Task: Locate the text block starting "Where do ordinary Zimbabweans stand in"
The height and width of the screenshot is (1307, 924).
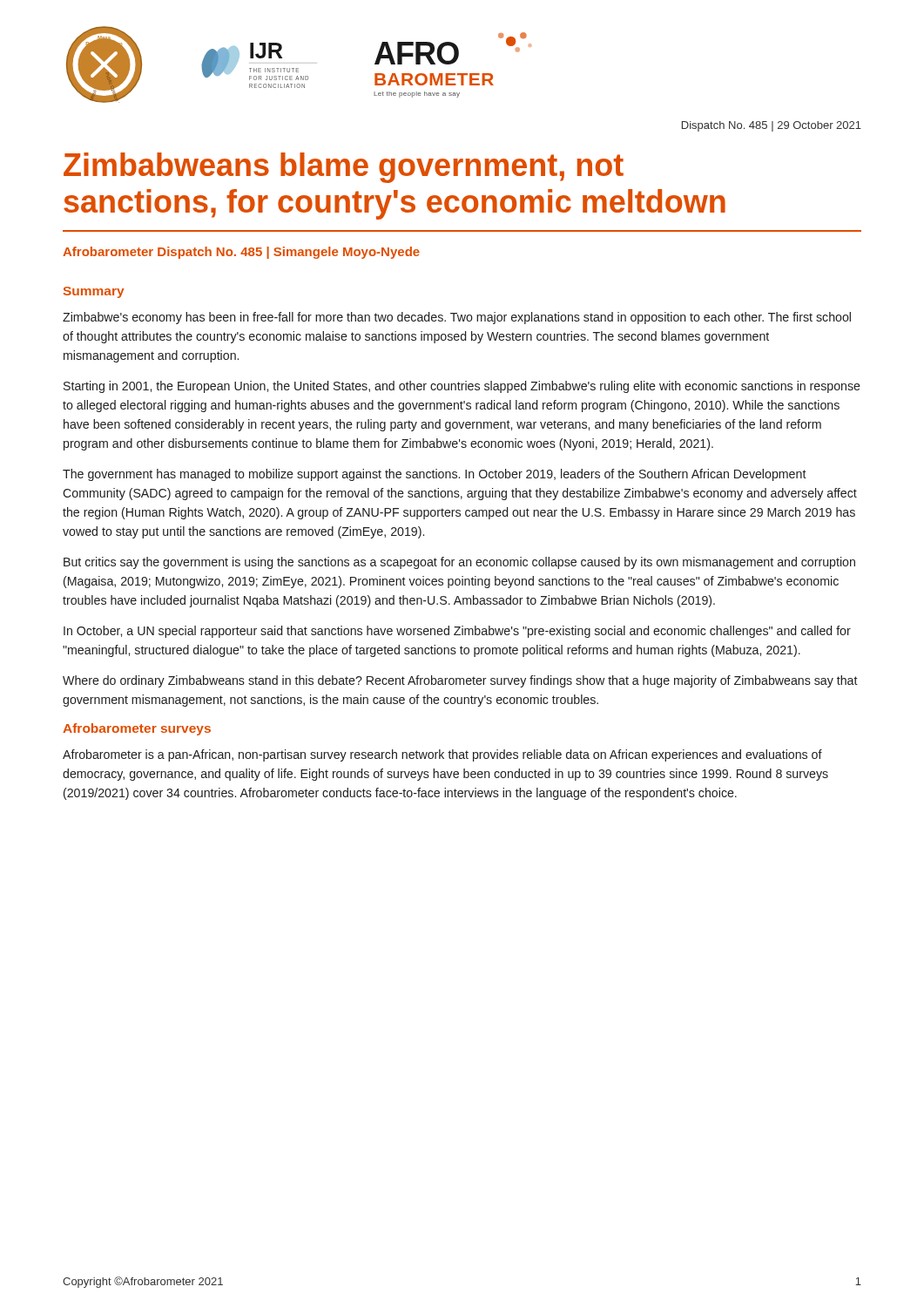Action: (x=460, y=690)
